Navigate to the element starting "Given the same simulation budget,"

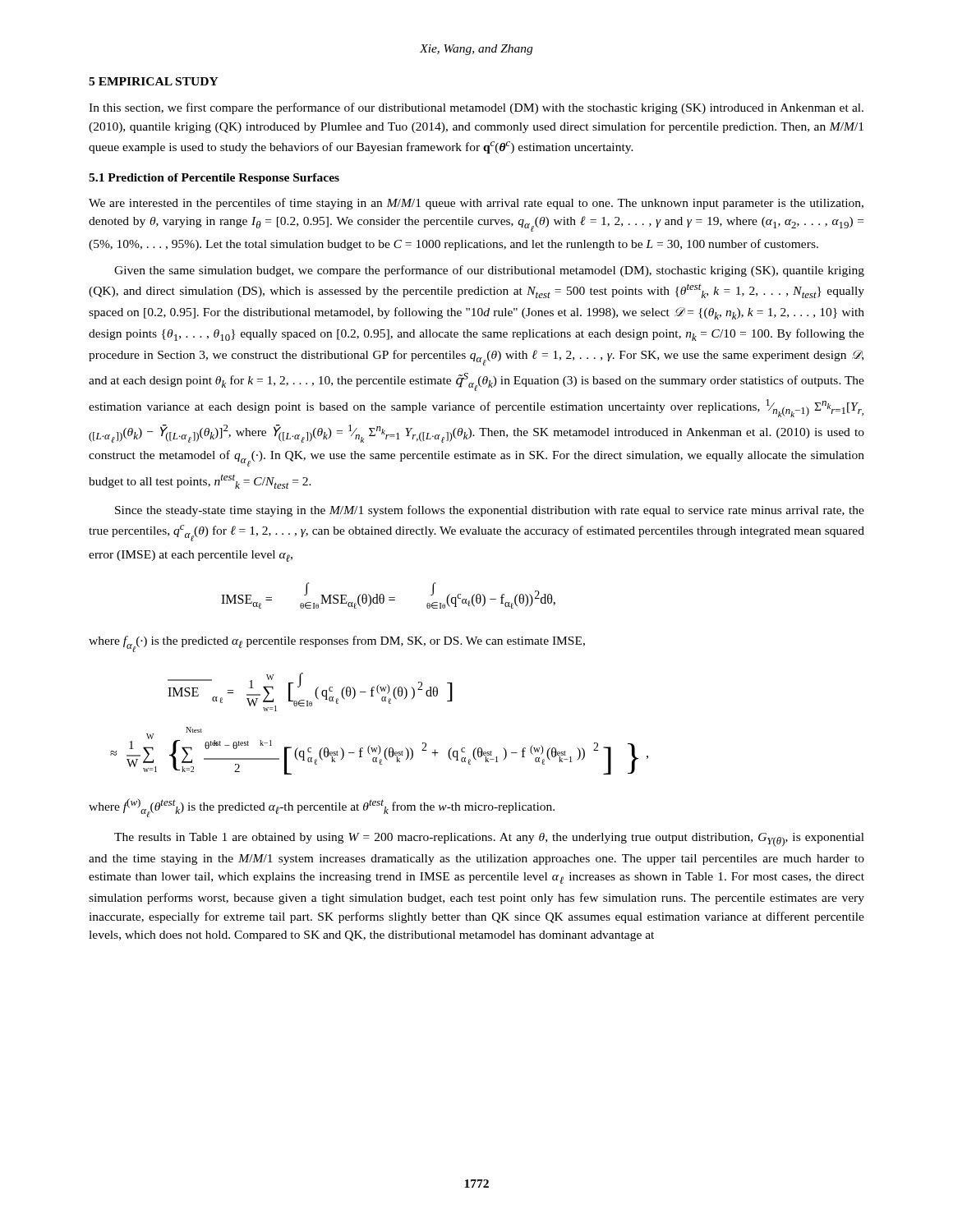pos(476,377)
